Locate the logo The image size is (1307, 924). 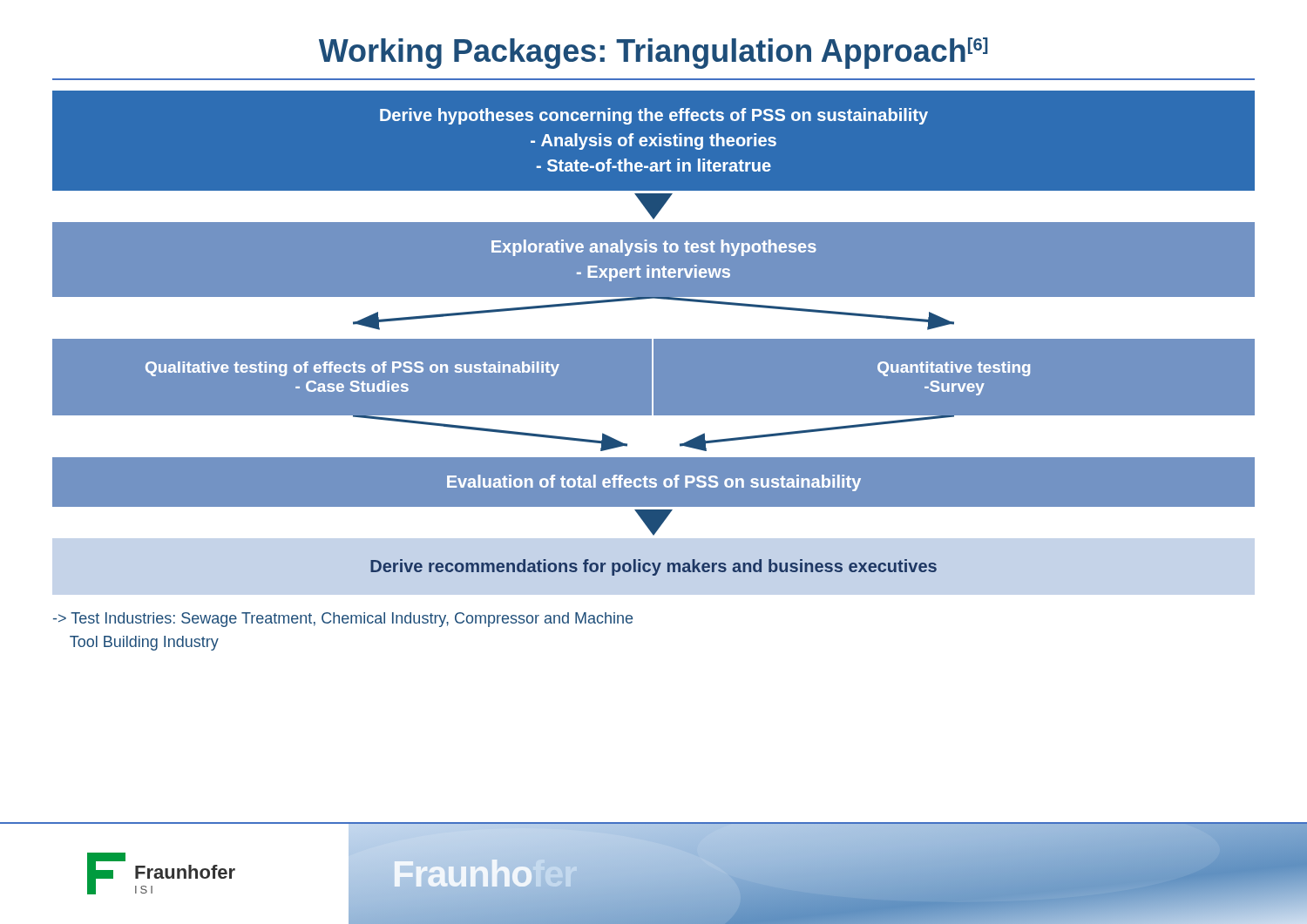click(x=654, y=873)
